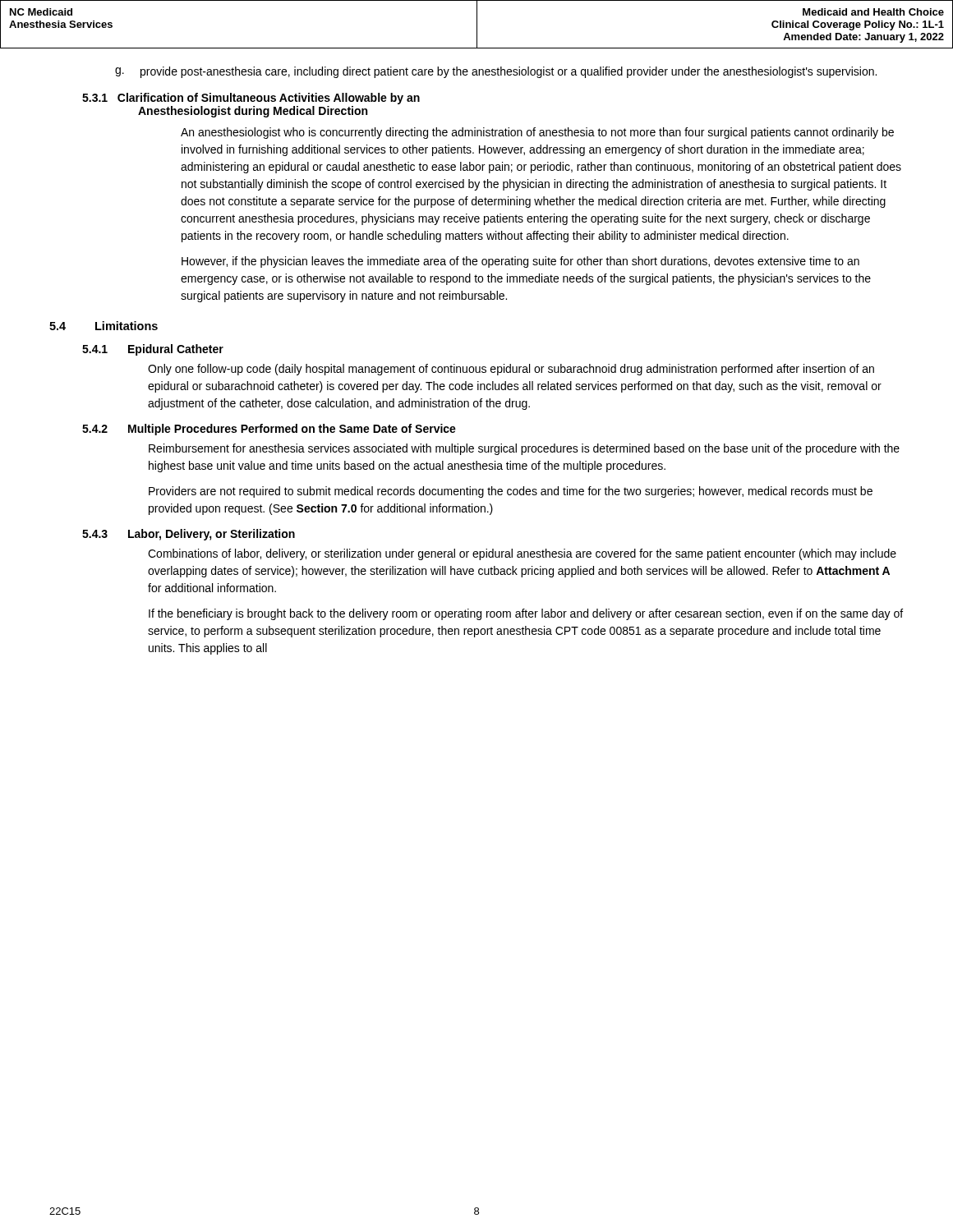
Task: Find the block on this page that starts "An anesthesiologist who is concurrently directing the administration"
Action: 541,184
